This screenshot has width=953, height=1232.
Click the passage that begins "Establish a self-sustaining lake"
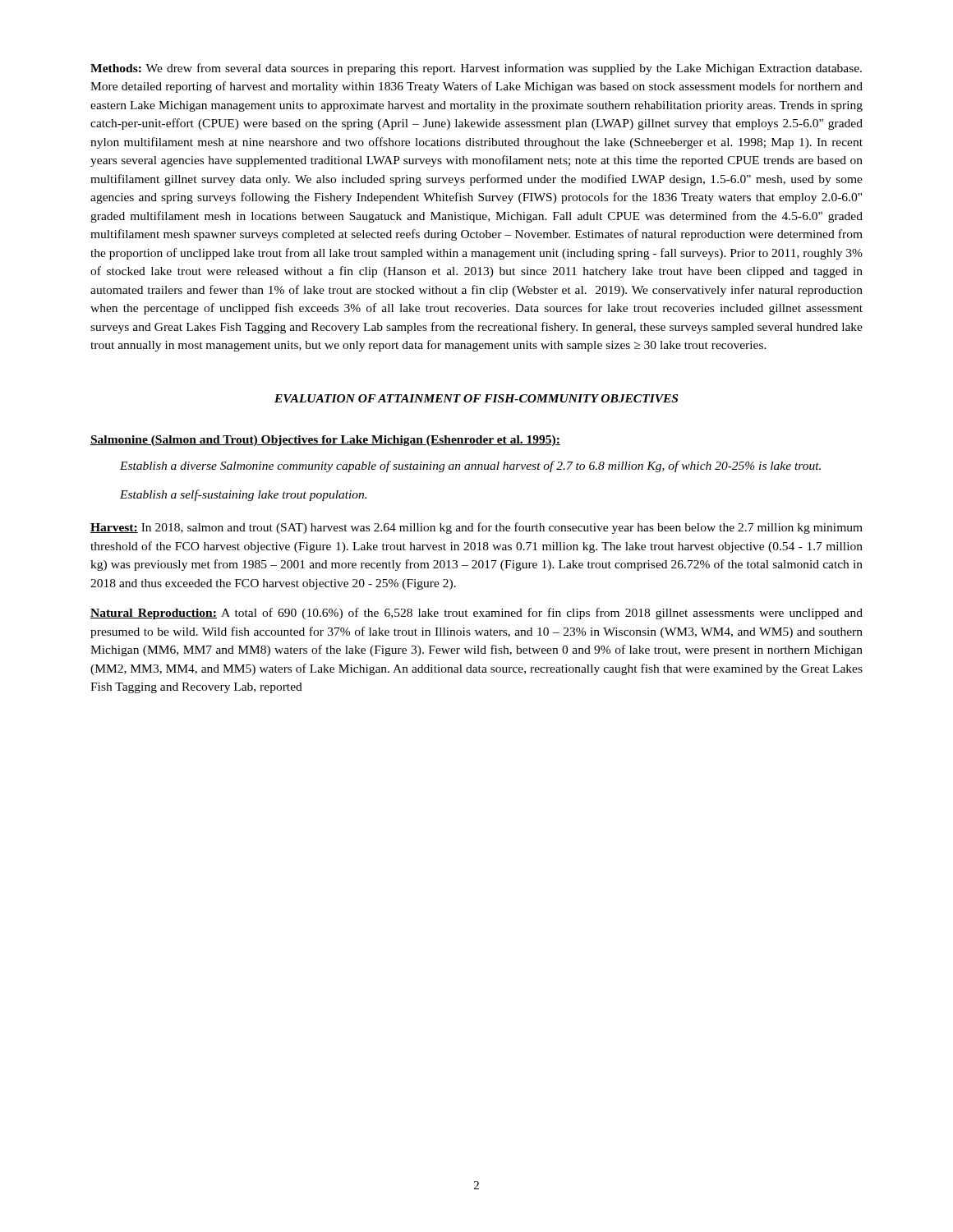point(243,495)
